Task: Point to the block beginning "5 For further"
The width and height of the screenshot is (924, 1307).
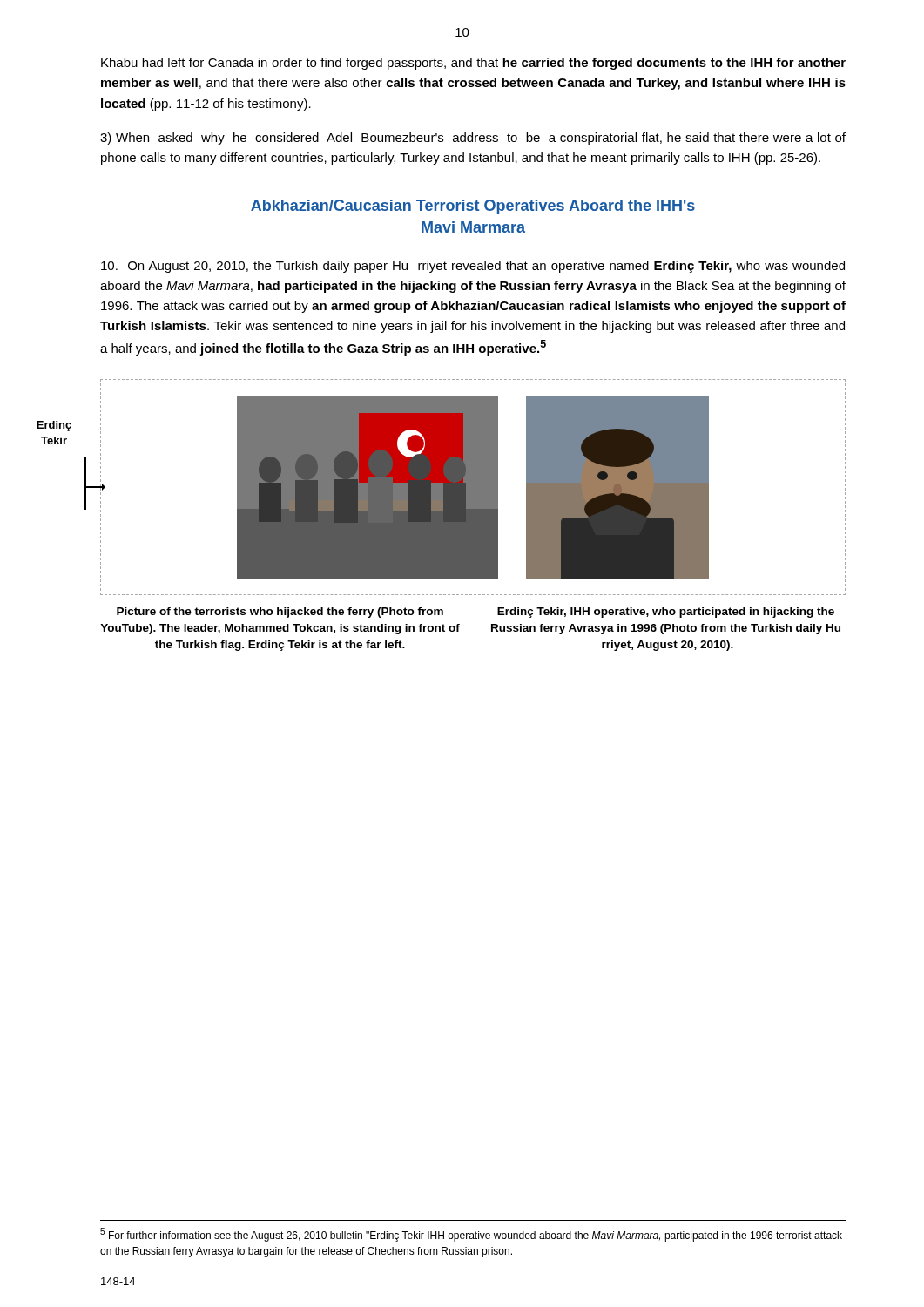Action: point(471,1242)
